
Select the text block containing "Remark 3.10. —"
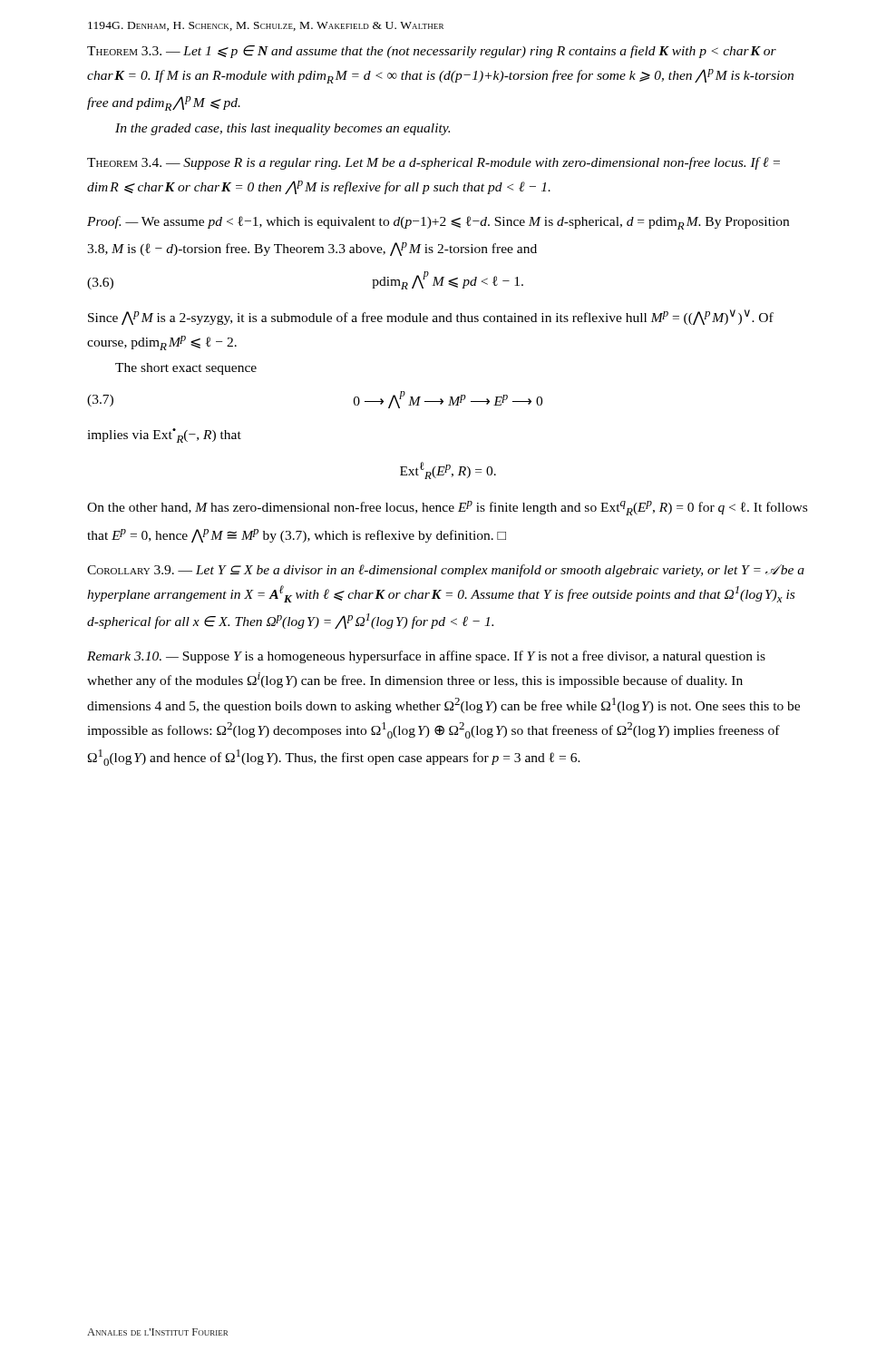(448, 708)
